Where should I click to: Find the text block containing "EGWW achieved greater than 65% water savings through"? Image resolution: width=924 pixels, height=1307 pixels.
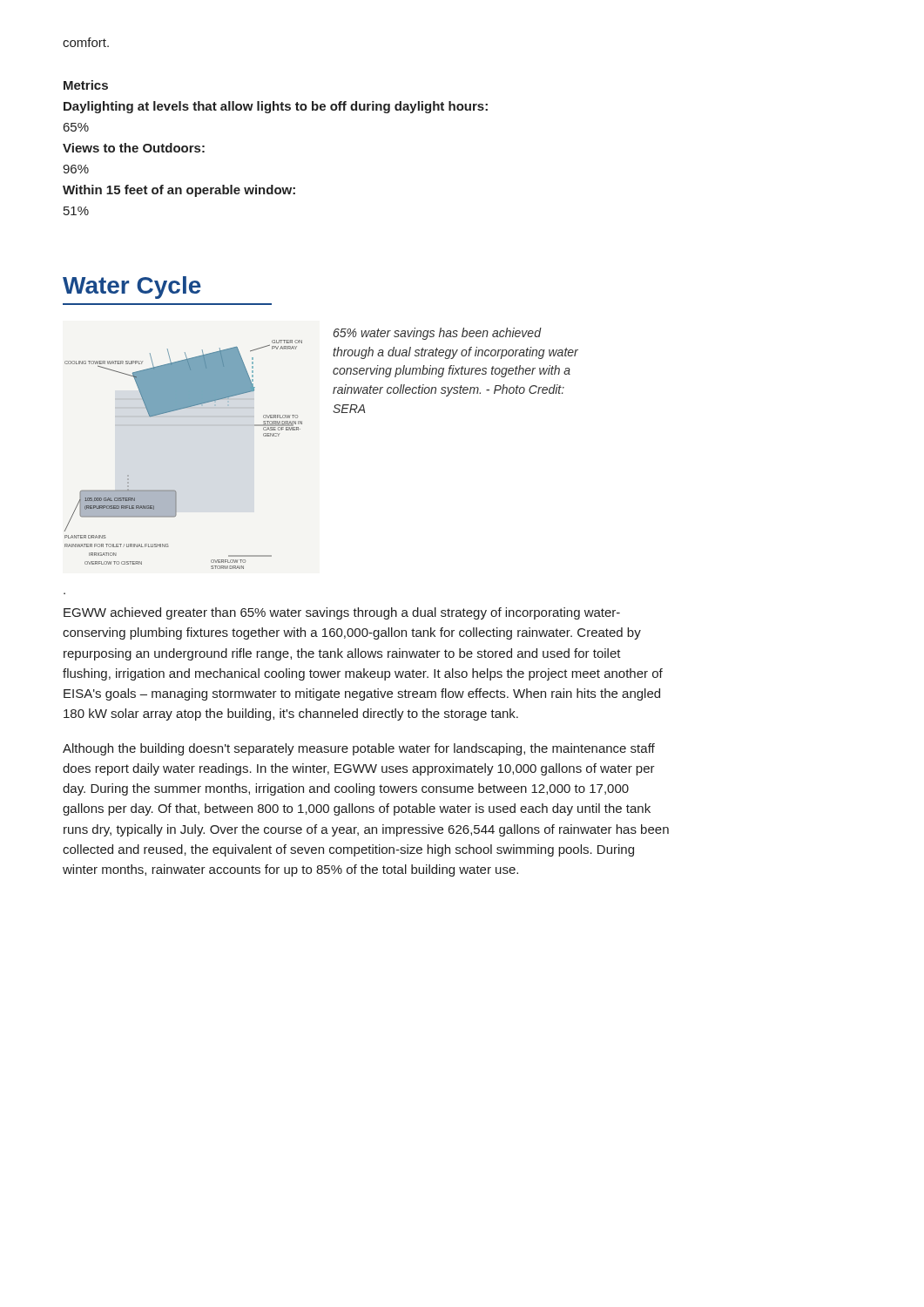point(363,663)
